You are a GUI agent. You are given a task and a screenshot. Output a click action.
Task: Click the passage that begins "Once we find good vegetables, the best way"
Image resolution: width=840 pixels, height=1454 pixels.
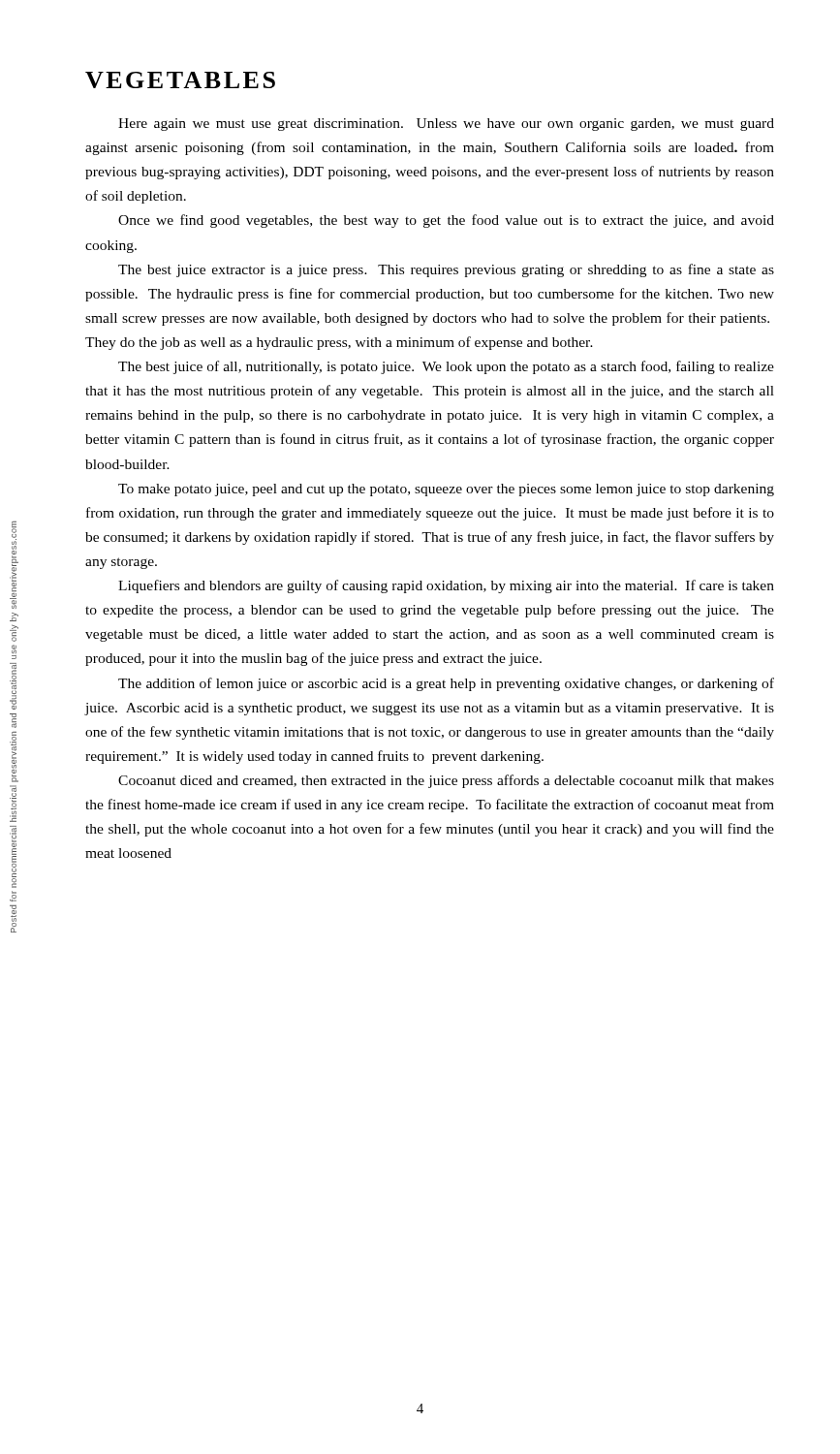pyautogui.click(x=430, y=232)
